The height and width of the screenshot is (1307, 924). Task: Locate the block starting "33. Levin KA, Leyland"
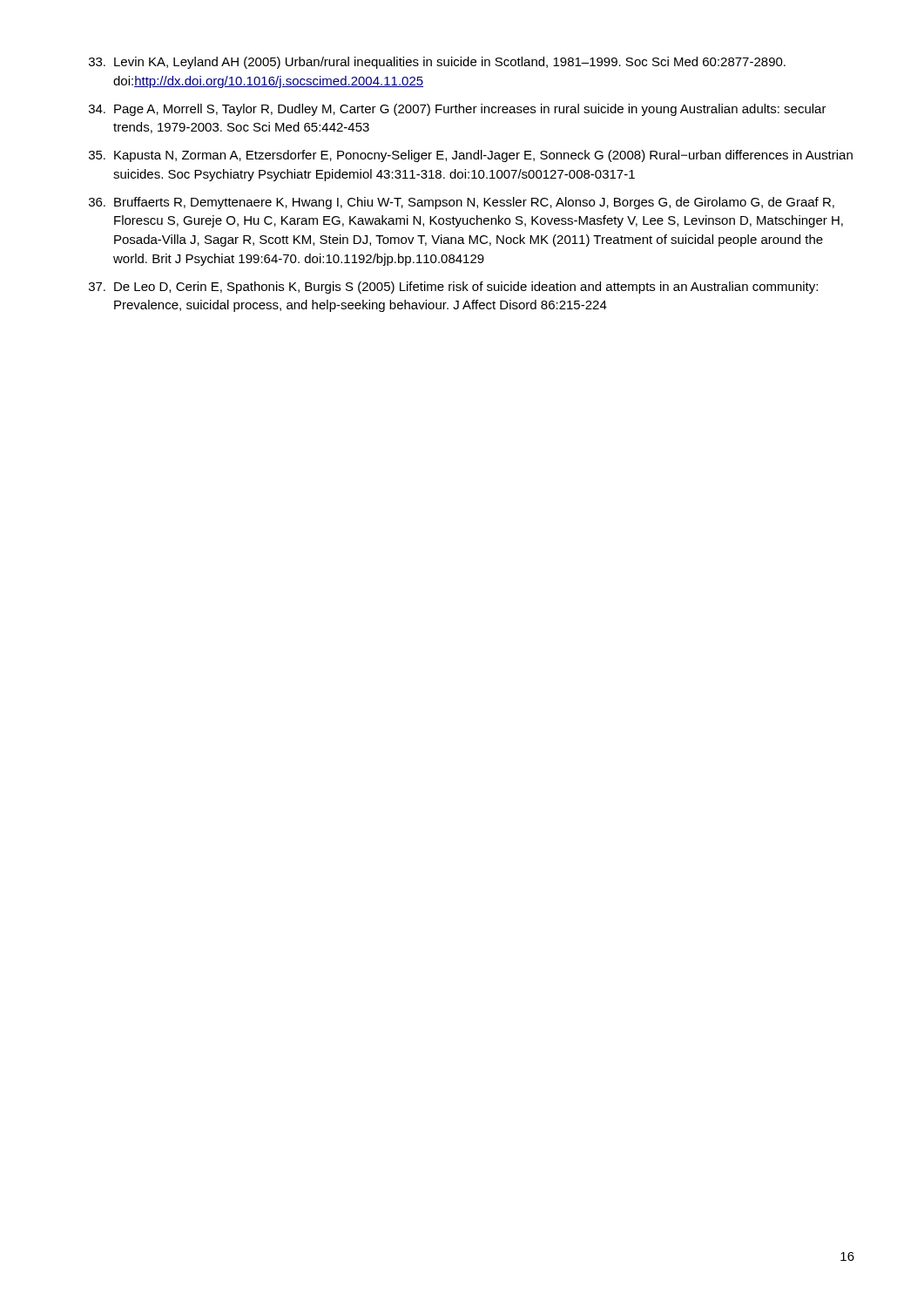462,71
